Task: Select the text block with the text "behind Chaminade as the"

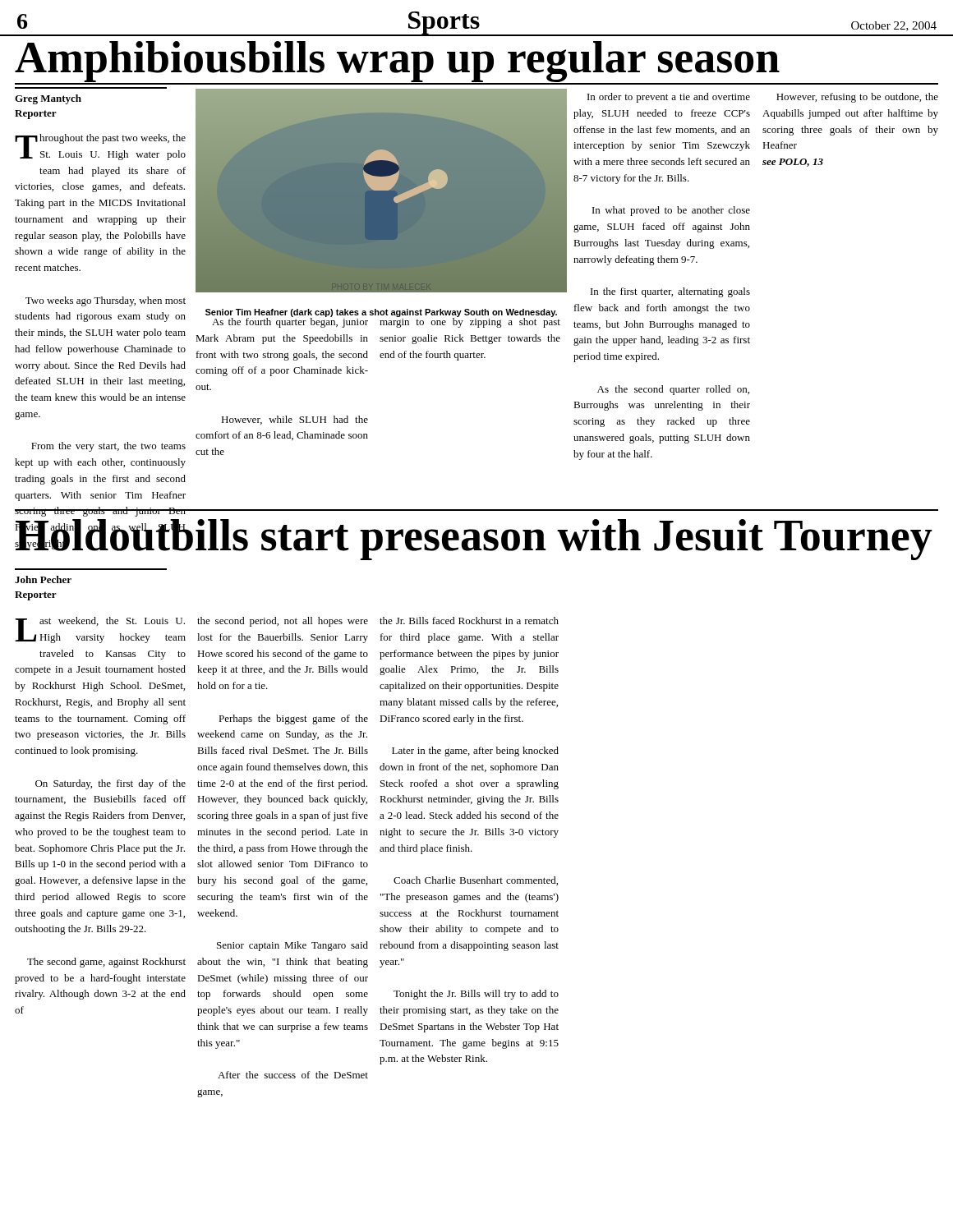Action: click(283, 95)
